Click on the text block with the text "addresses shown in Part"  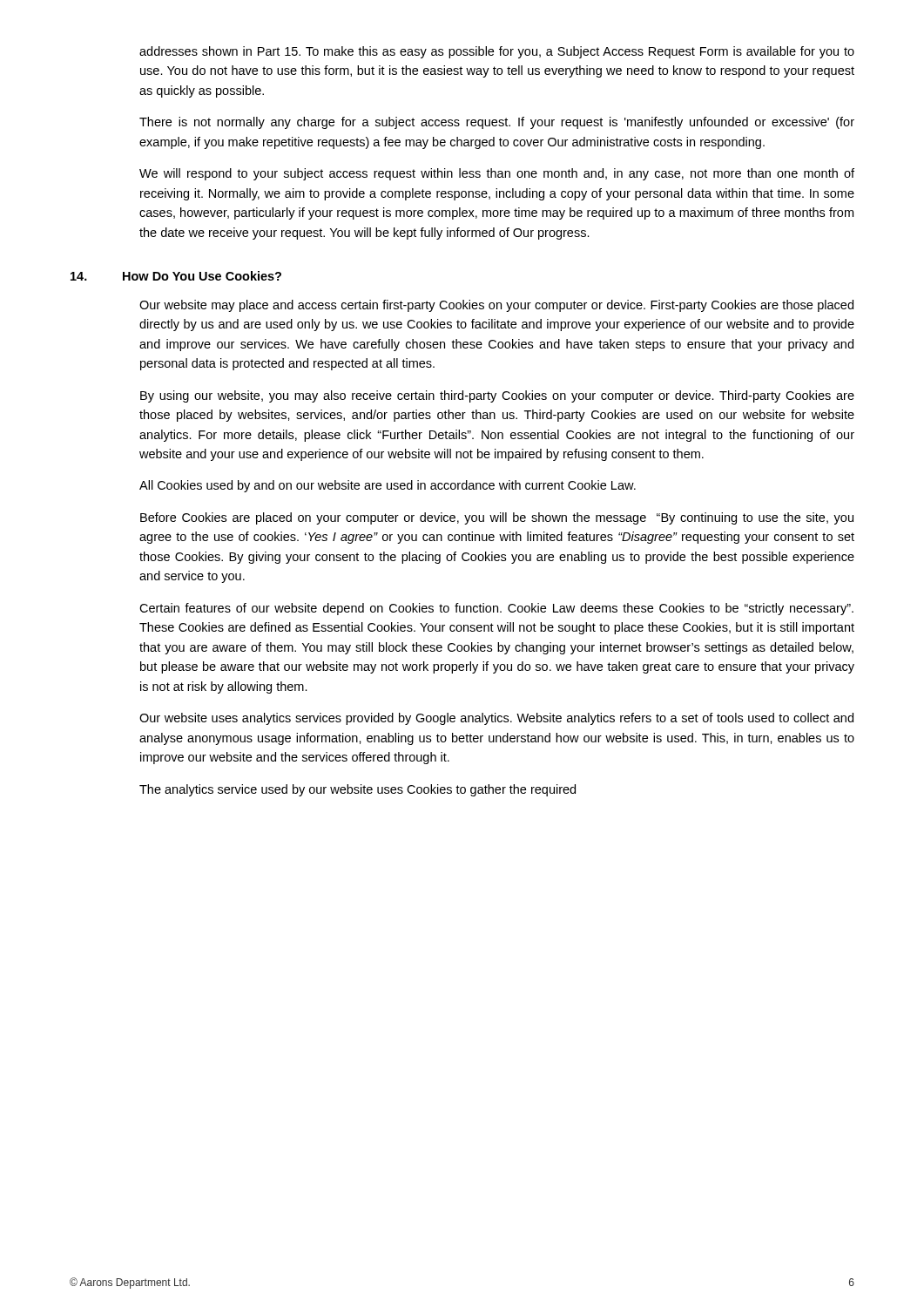[x=497, y=71]
